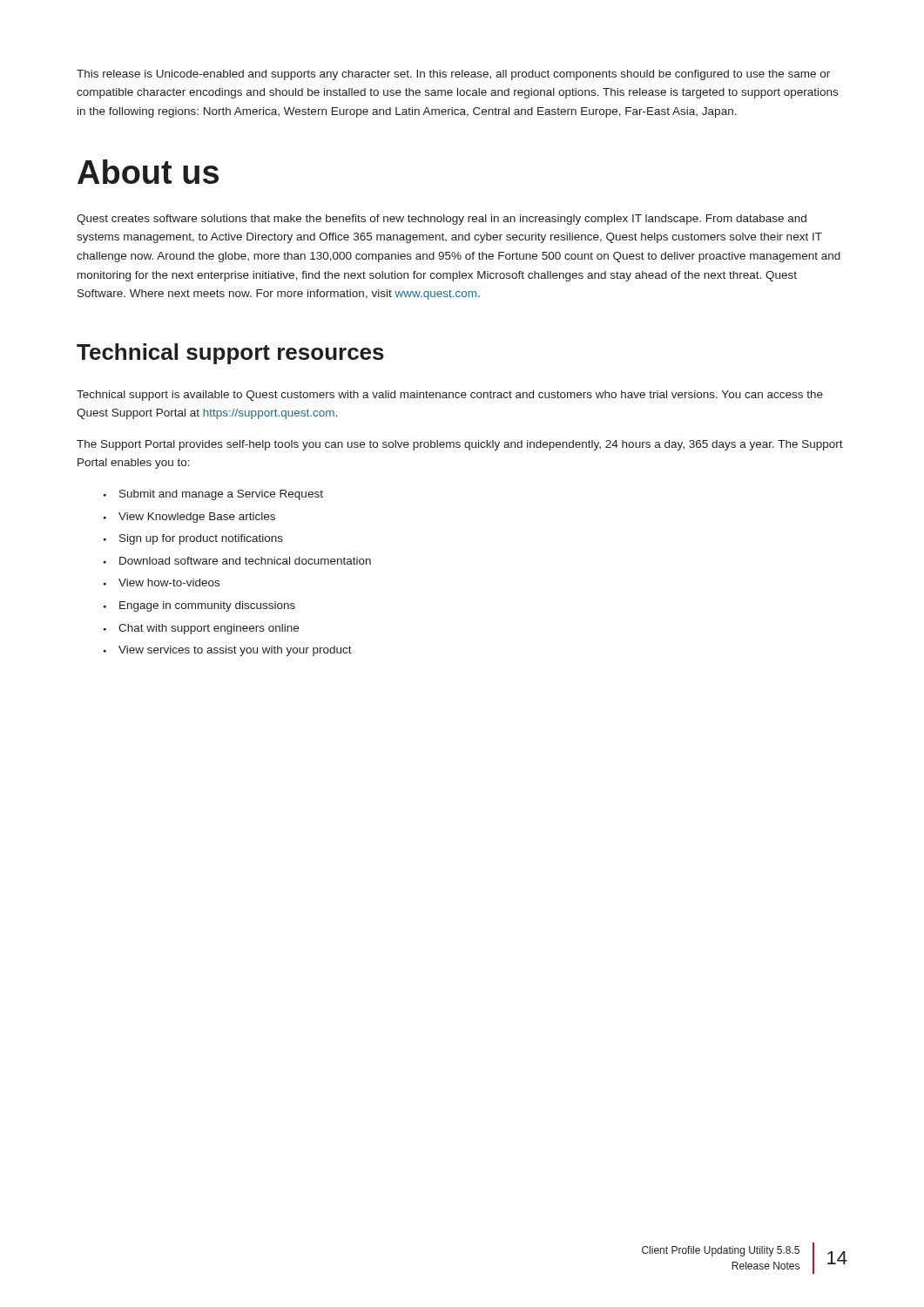Find the text block starting "● View Knowledge Base articles"
The image size is (924, 1307).
189,516
